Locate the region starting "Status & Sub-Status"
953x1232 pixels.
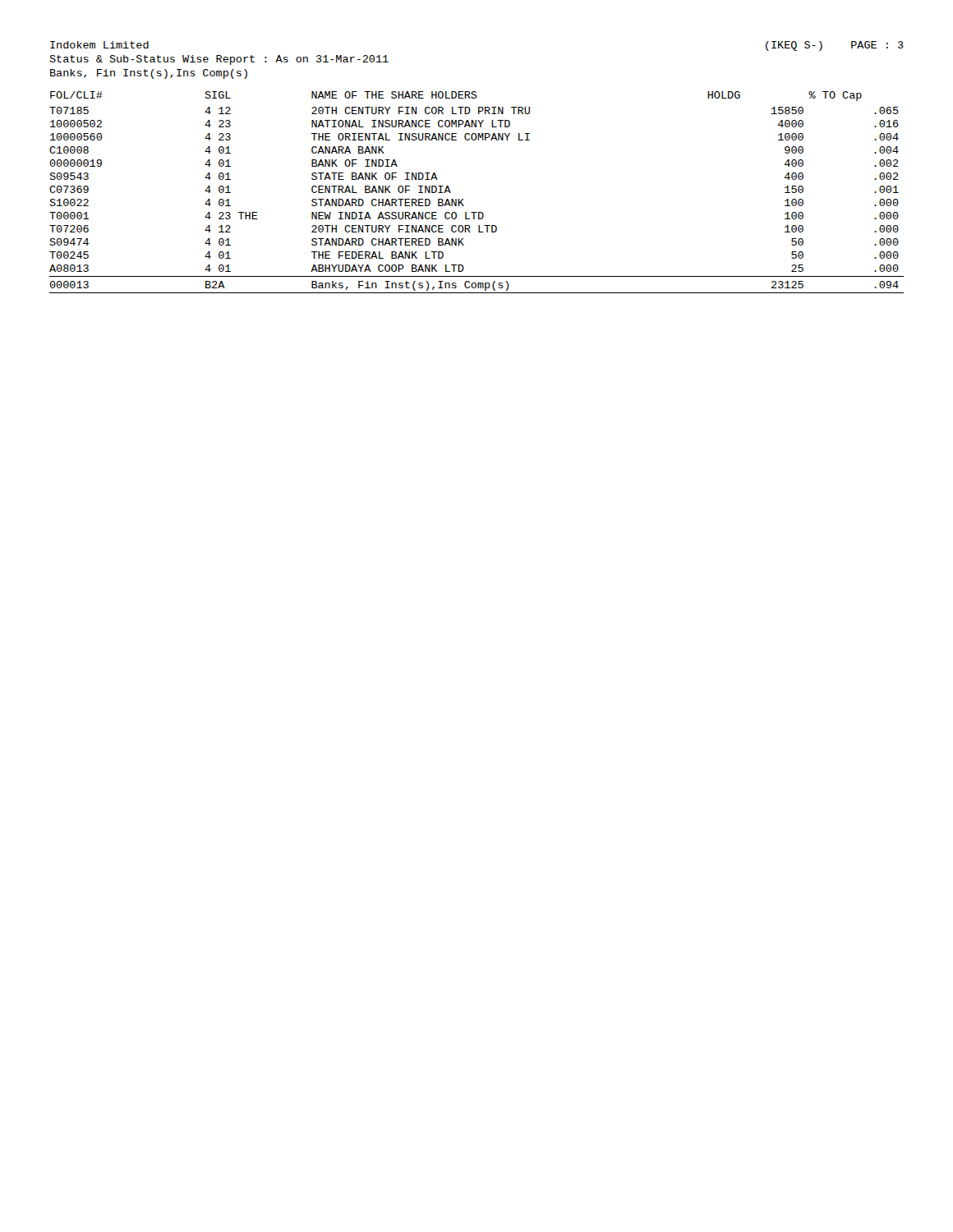pyautogui.click(x=219, y=60)
